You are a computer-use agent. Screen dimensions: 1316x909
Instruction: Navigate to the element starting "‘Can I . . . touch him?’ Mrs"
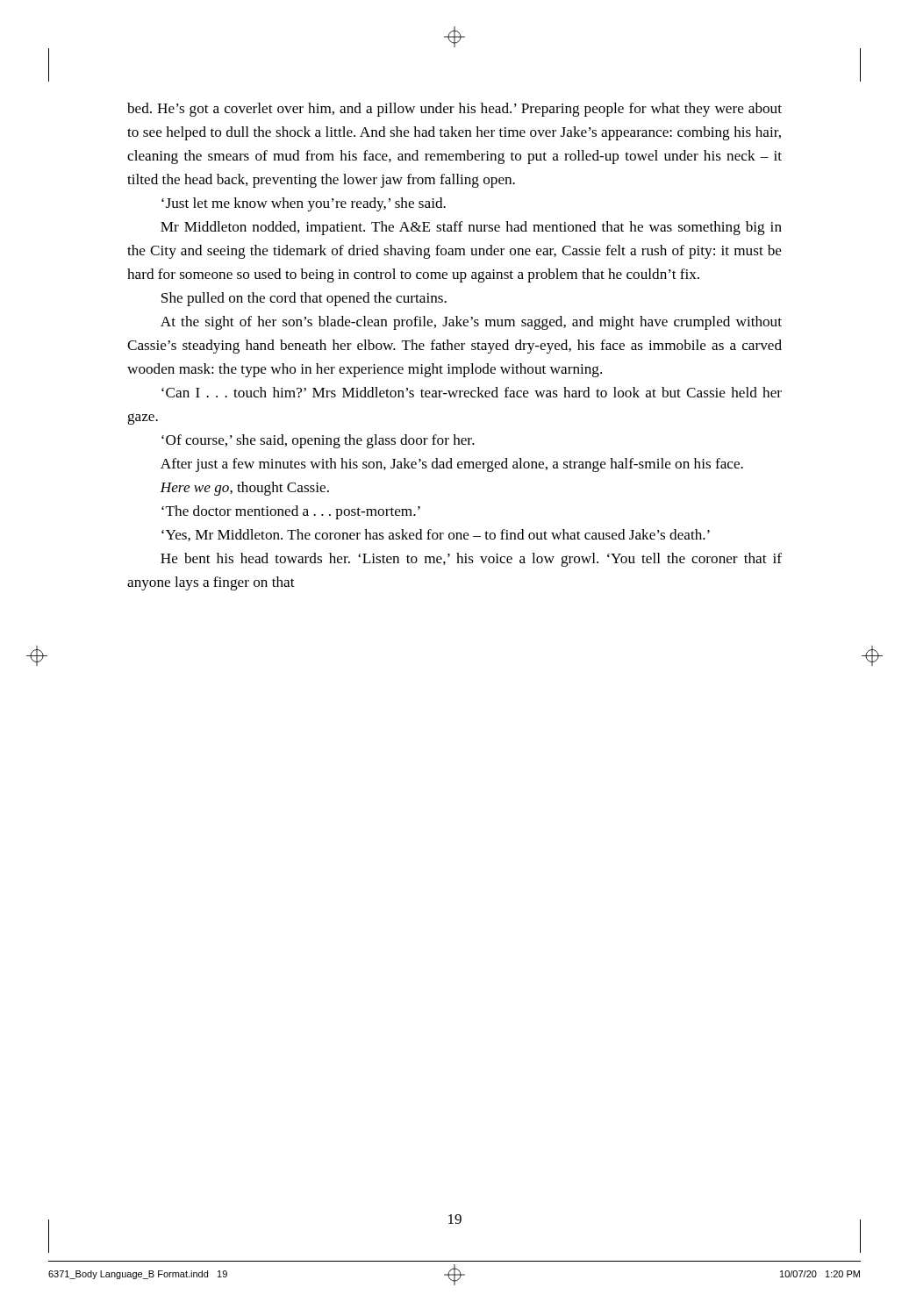coord(454,404)
